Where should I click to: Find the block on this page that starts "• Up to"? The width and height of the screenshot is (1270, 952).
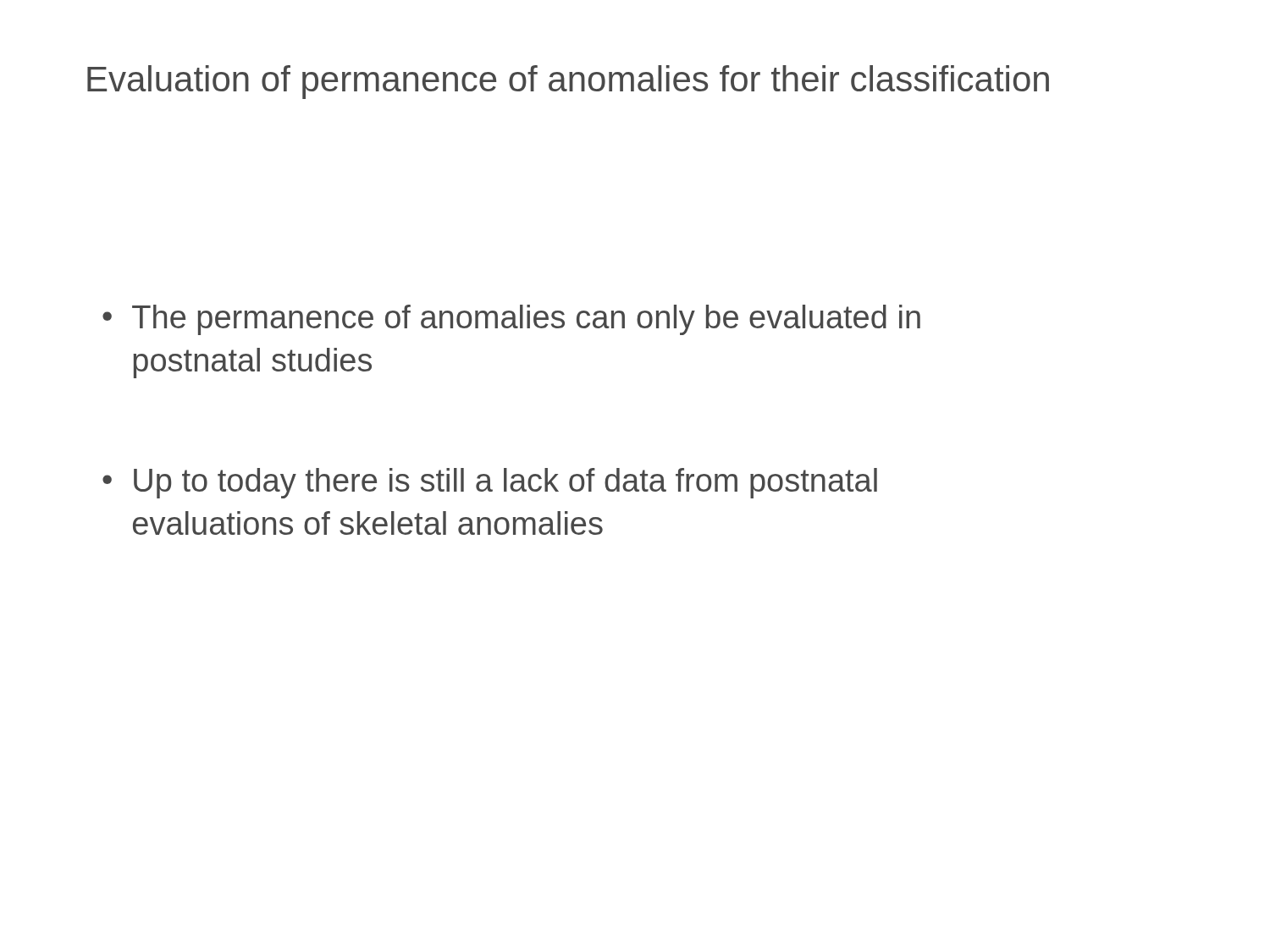pos(490,503)
